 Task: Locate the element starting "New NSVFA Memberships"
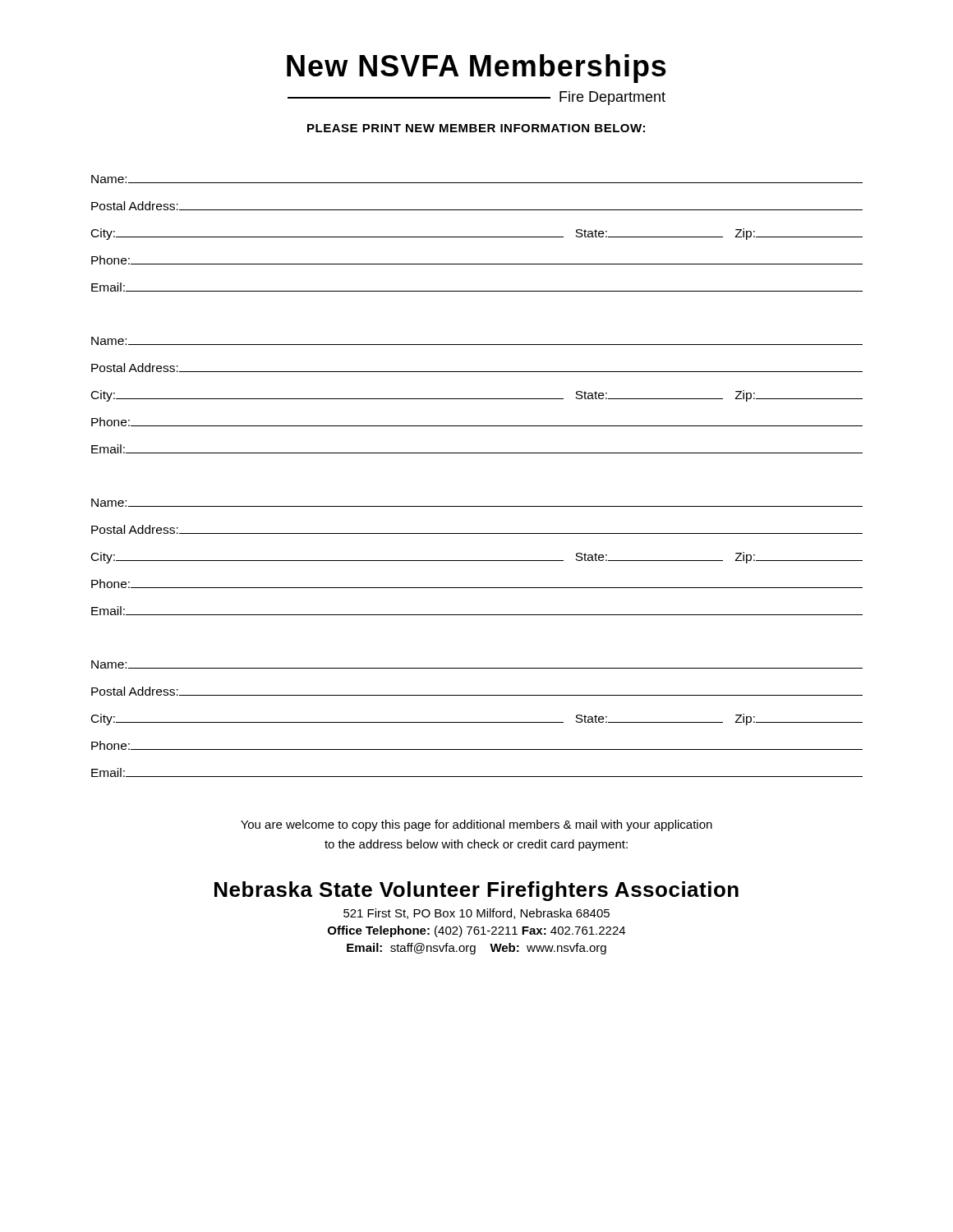[x=476, y=67]
